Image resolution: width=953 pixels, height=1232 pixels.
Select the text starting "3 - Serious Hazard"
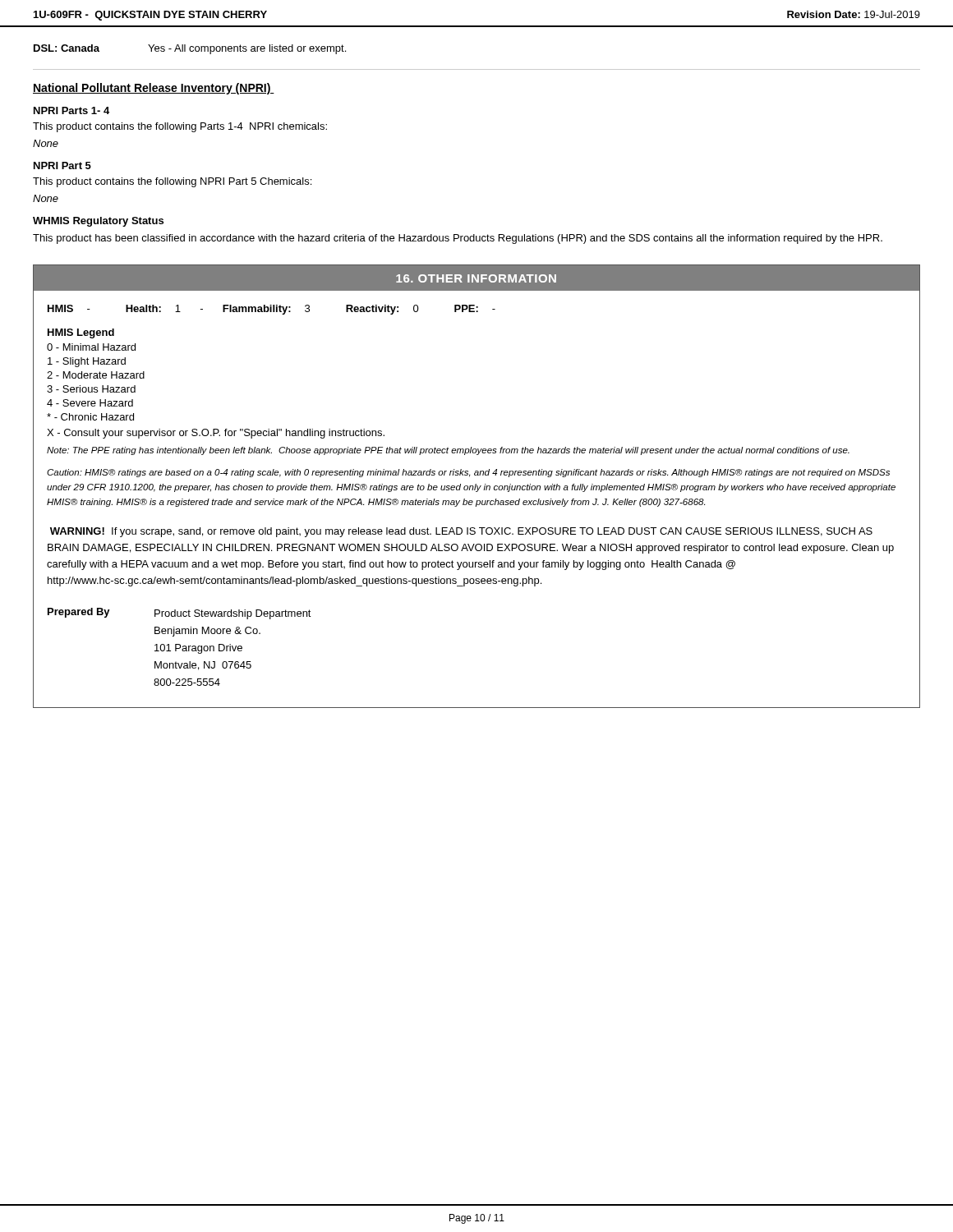(x=91, y=389)
